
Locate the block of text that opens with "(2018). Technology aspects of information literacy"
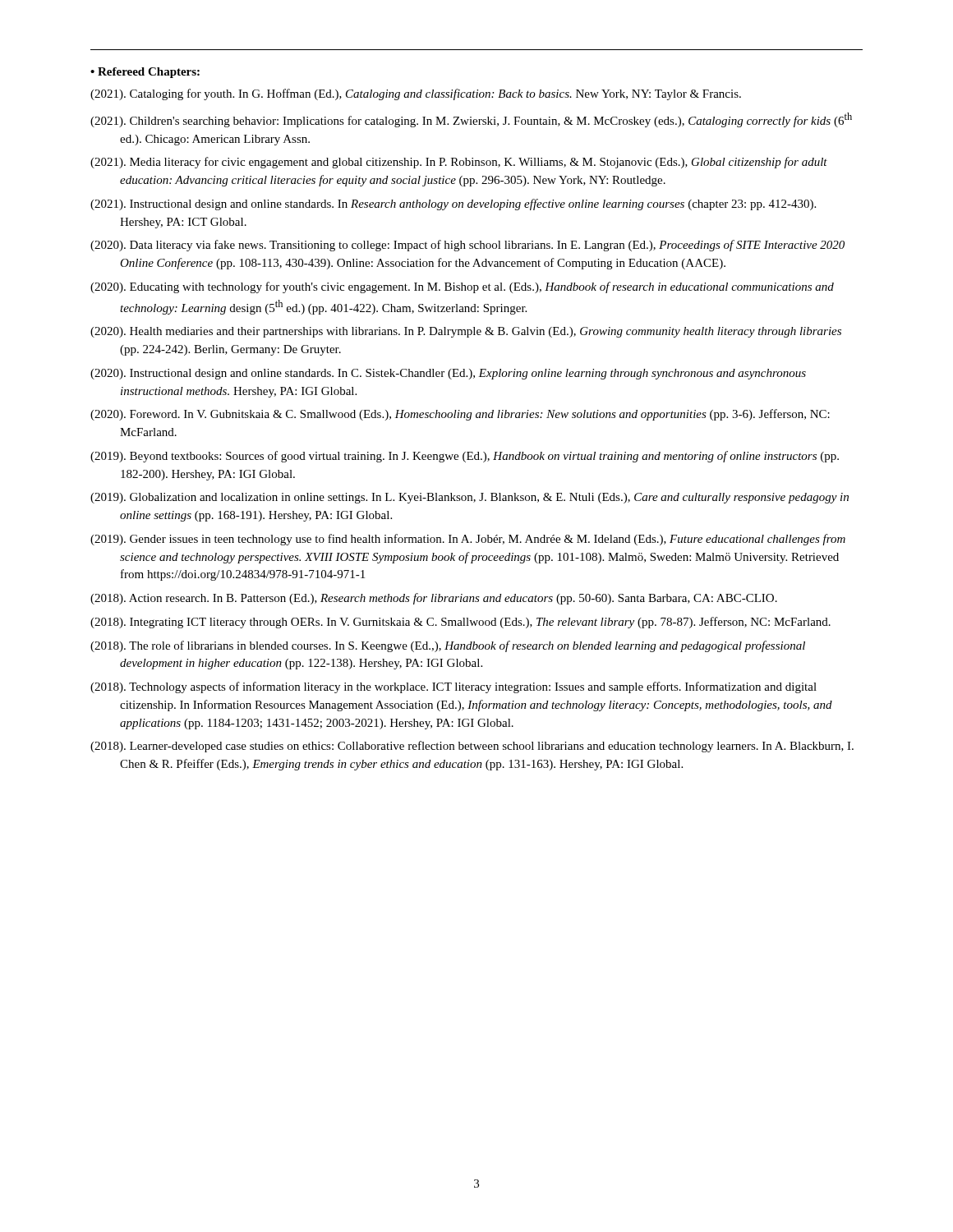coord(461,705)
